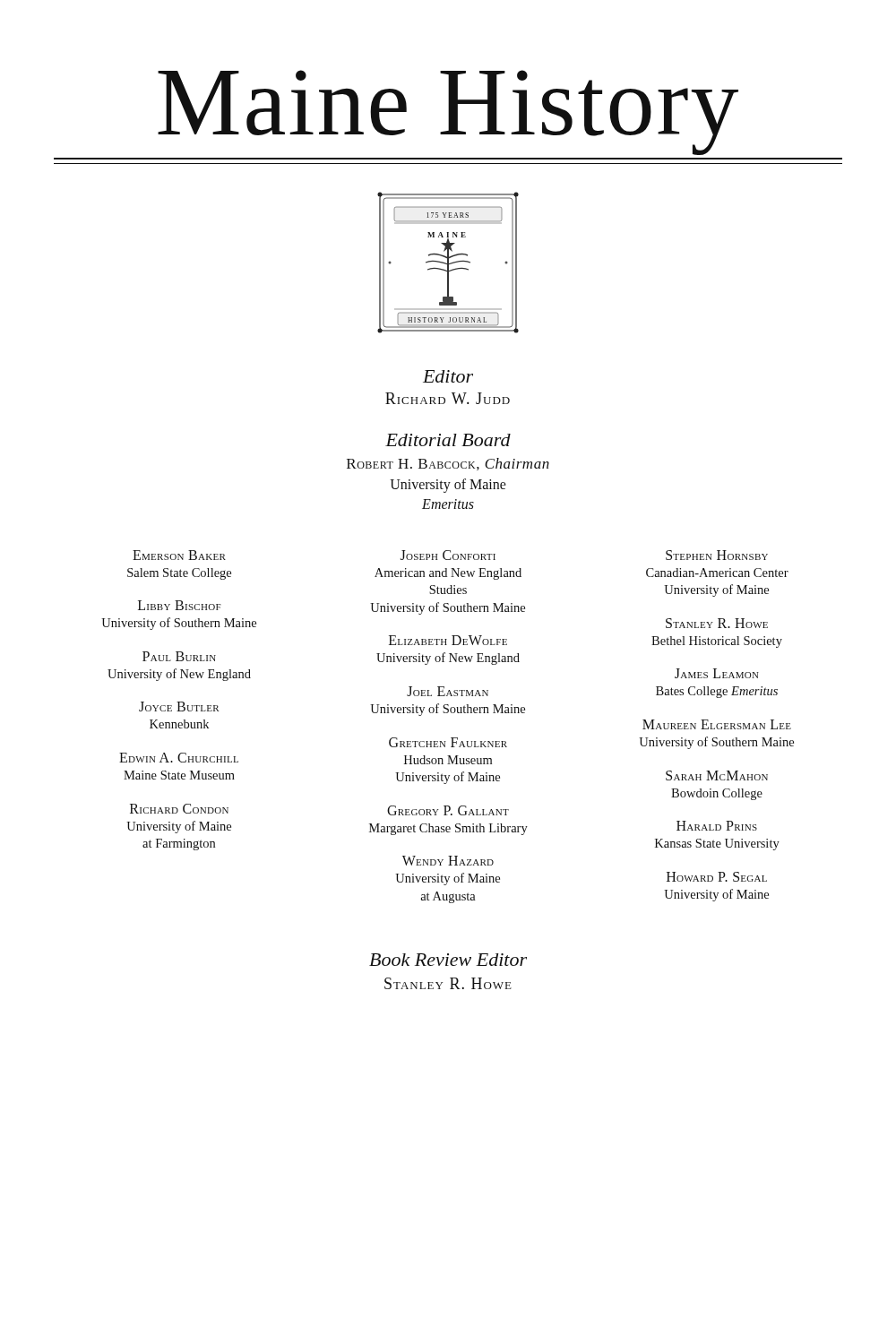Locate the list item containing "Maureen Elgersman Lee University of Southern"
The width and height of the screenshot is (896, 1344).
717,734
